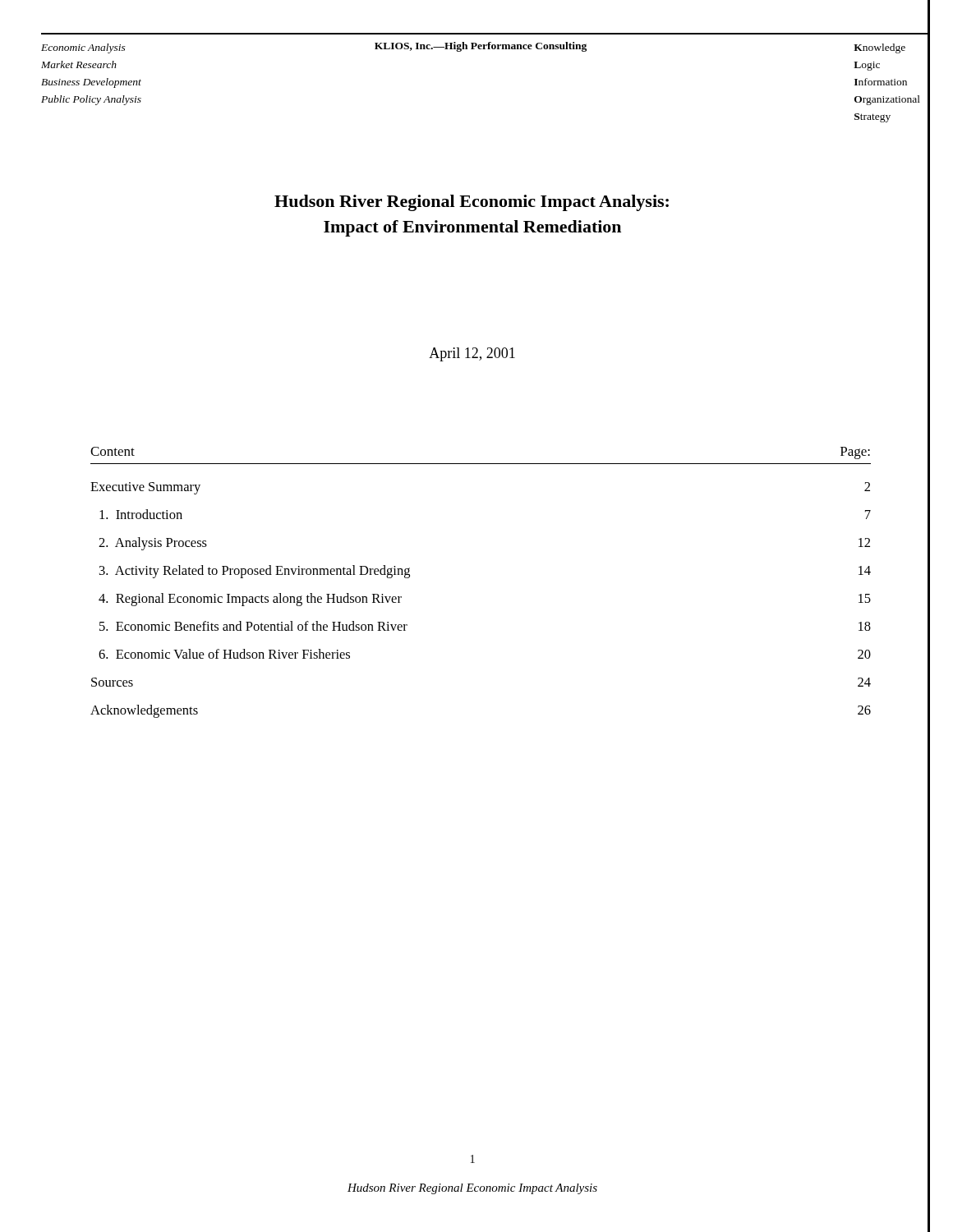Find the list item containing "3. Activity Related to Proposed Environmental Dredging 14"
Screen dimensions: 1232x953
tap(256, 571)
